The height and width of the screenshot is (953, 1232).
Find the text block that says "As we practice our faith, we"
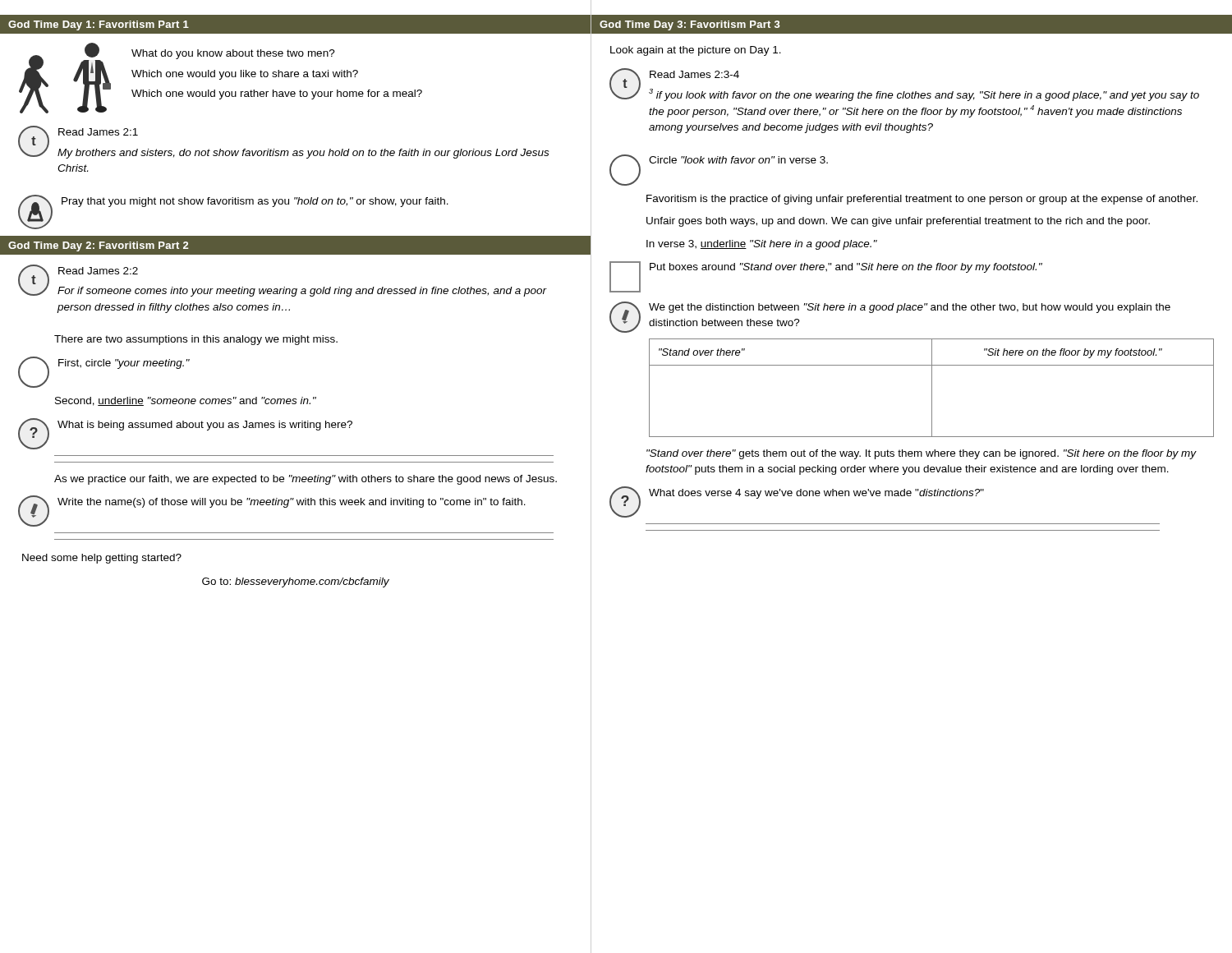point(313,478)
